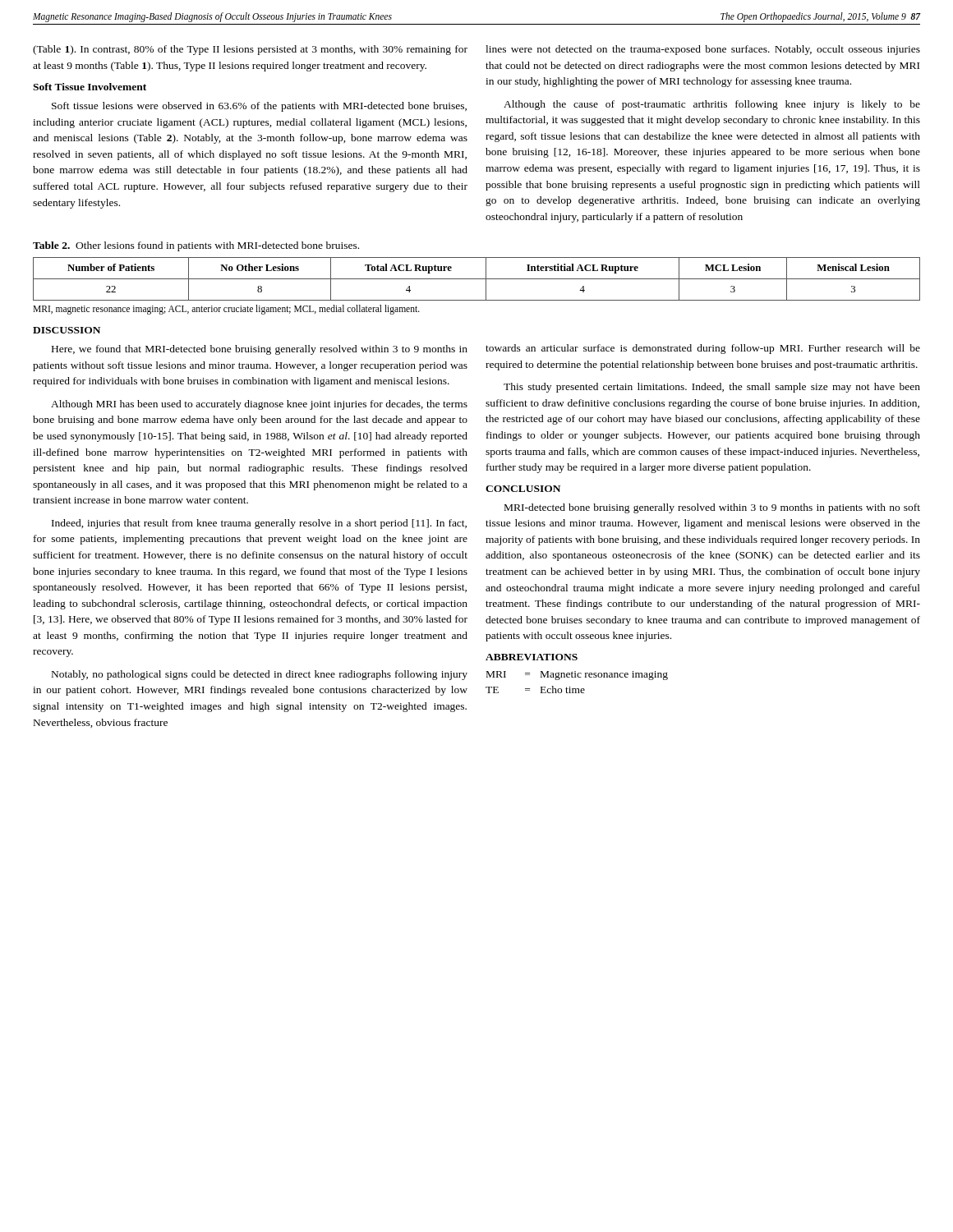Point to "TE = Echo time"
This screenshot has width=953, height=1232.
tap(535, 690)
